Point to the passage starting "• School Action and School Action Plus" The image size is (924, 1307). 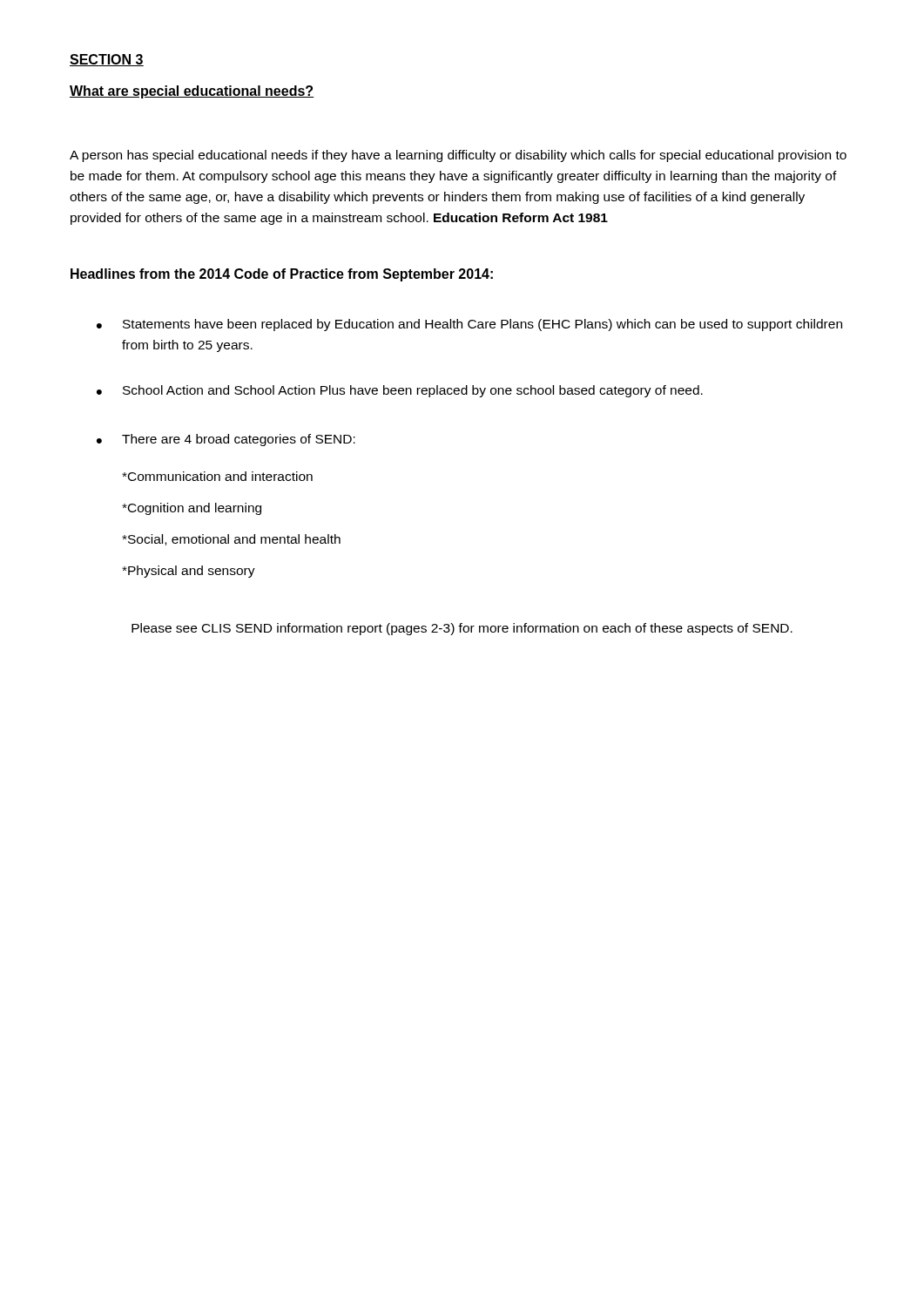[x=400, y=392]
